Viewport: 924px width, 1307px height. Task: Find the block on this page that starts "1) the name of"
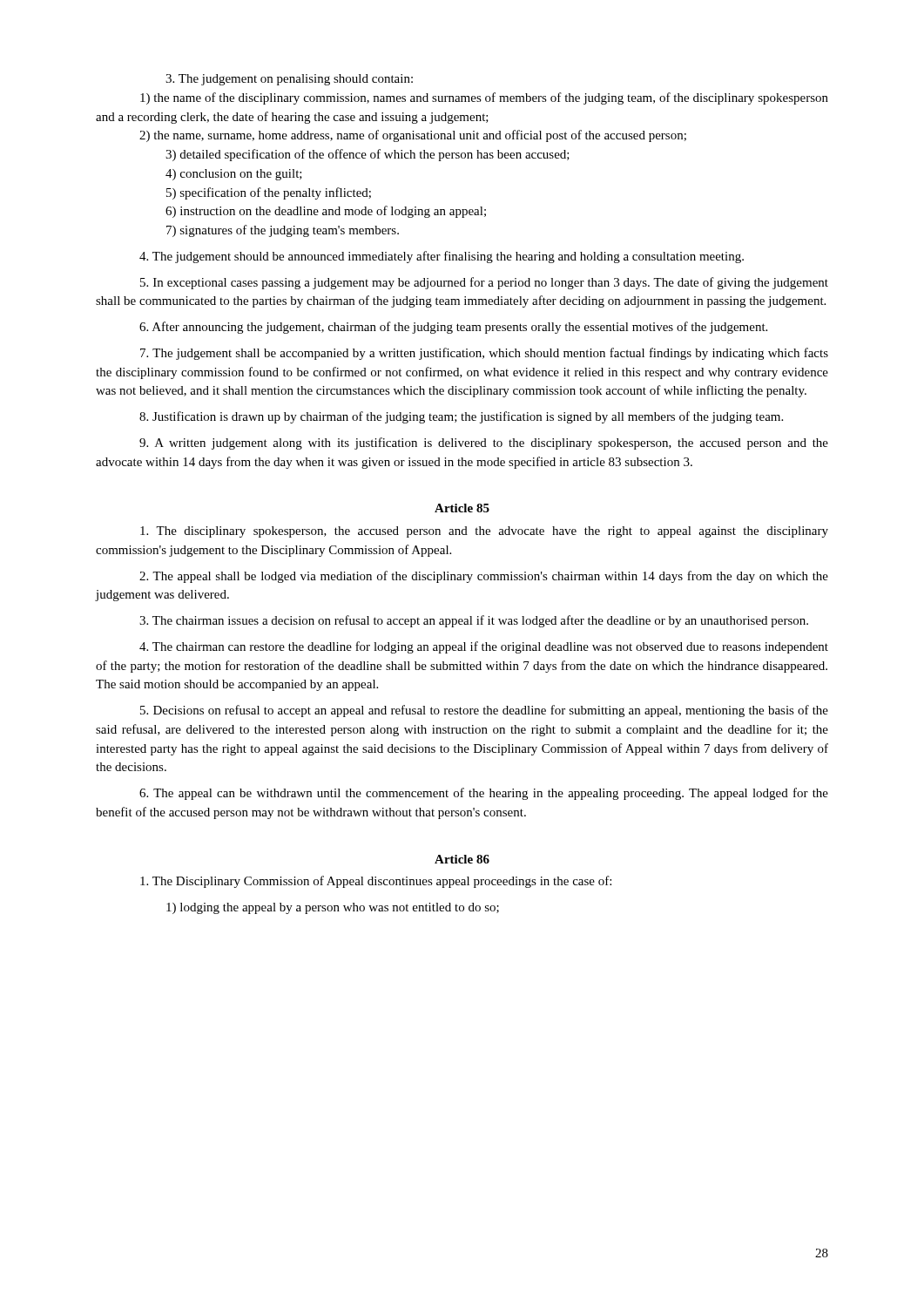[462, 108]
